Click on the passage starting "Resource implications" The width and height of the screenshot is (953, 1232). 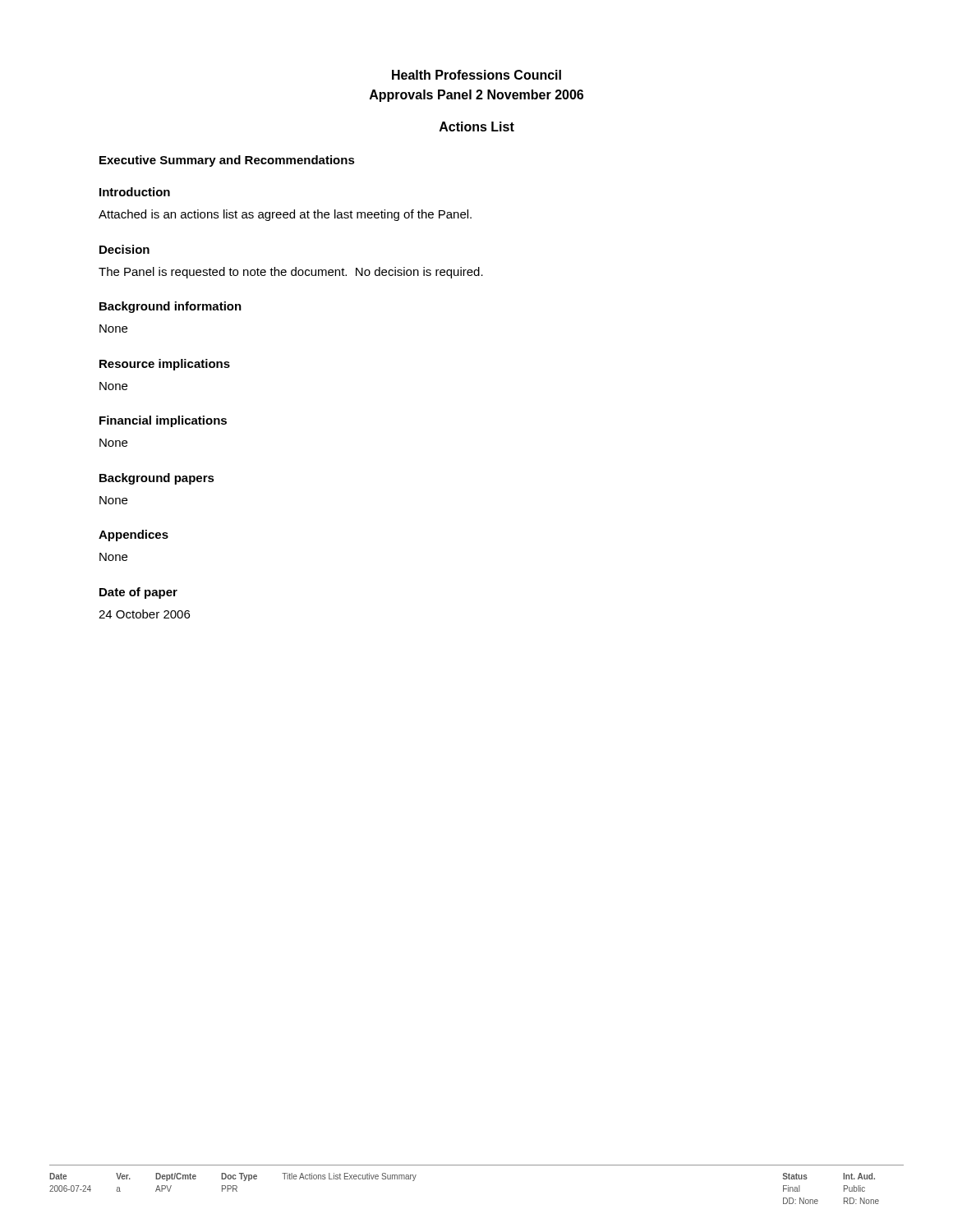click(164, 363)
